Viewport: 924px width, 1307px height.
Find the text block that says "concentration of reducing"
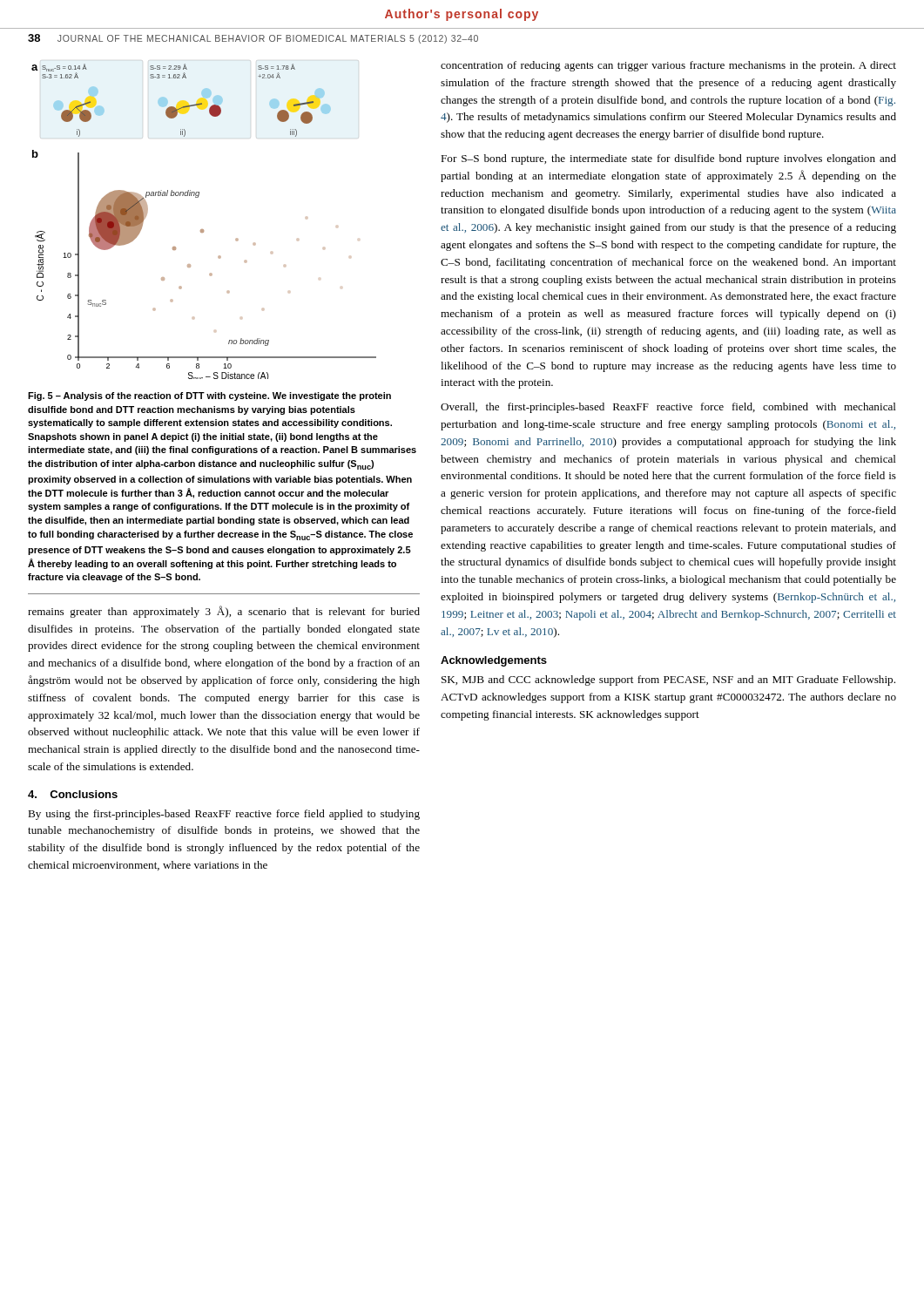(x=668, y=99)
